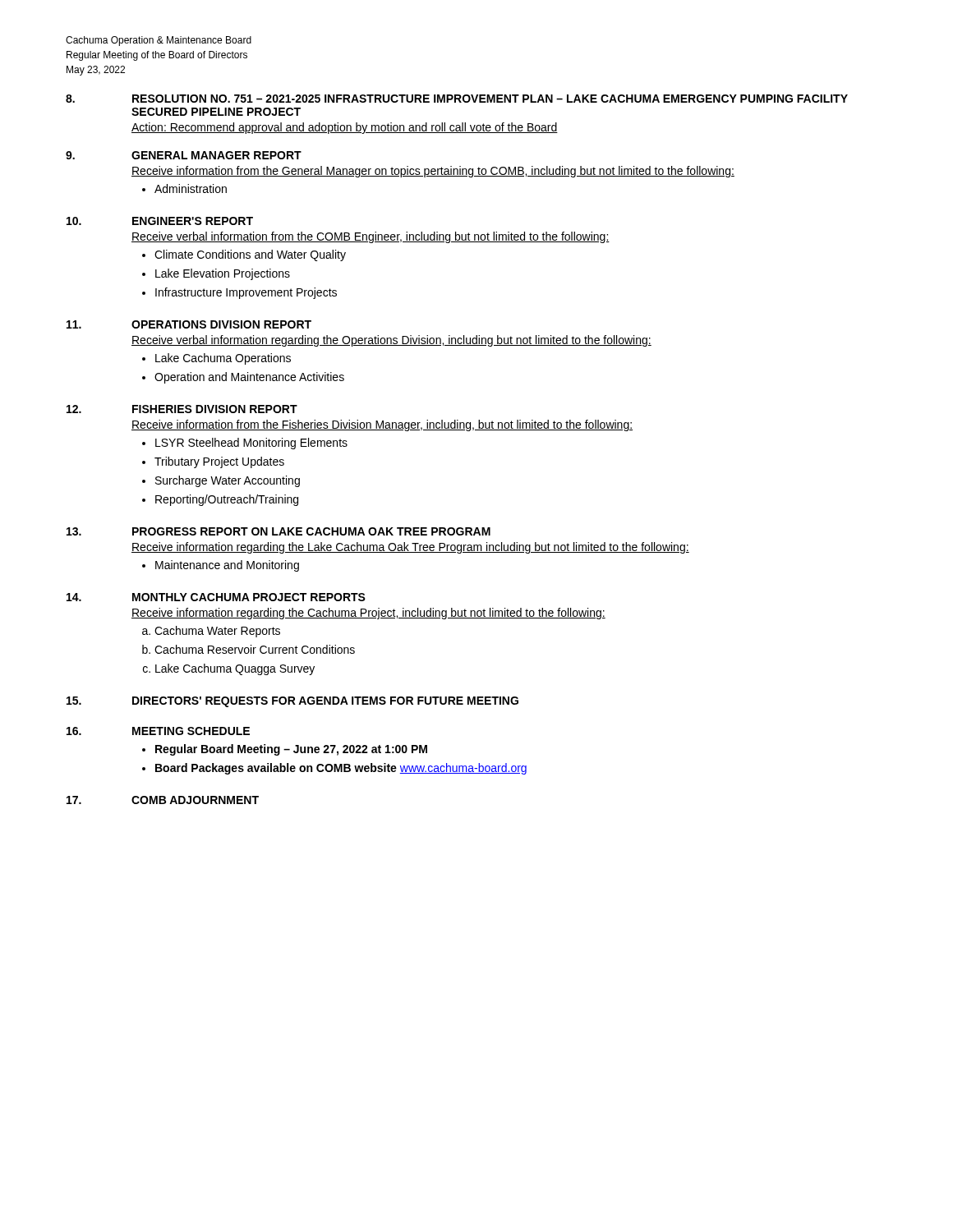Point to the block beginning "Cachuma Reservoir Current"
This screenshot has height=1232, width=953.
click(x=255, y=650)
